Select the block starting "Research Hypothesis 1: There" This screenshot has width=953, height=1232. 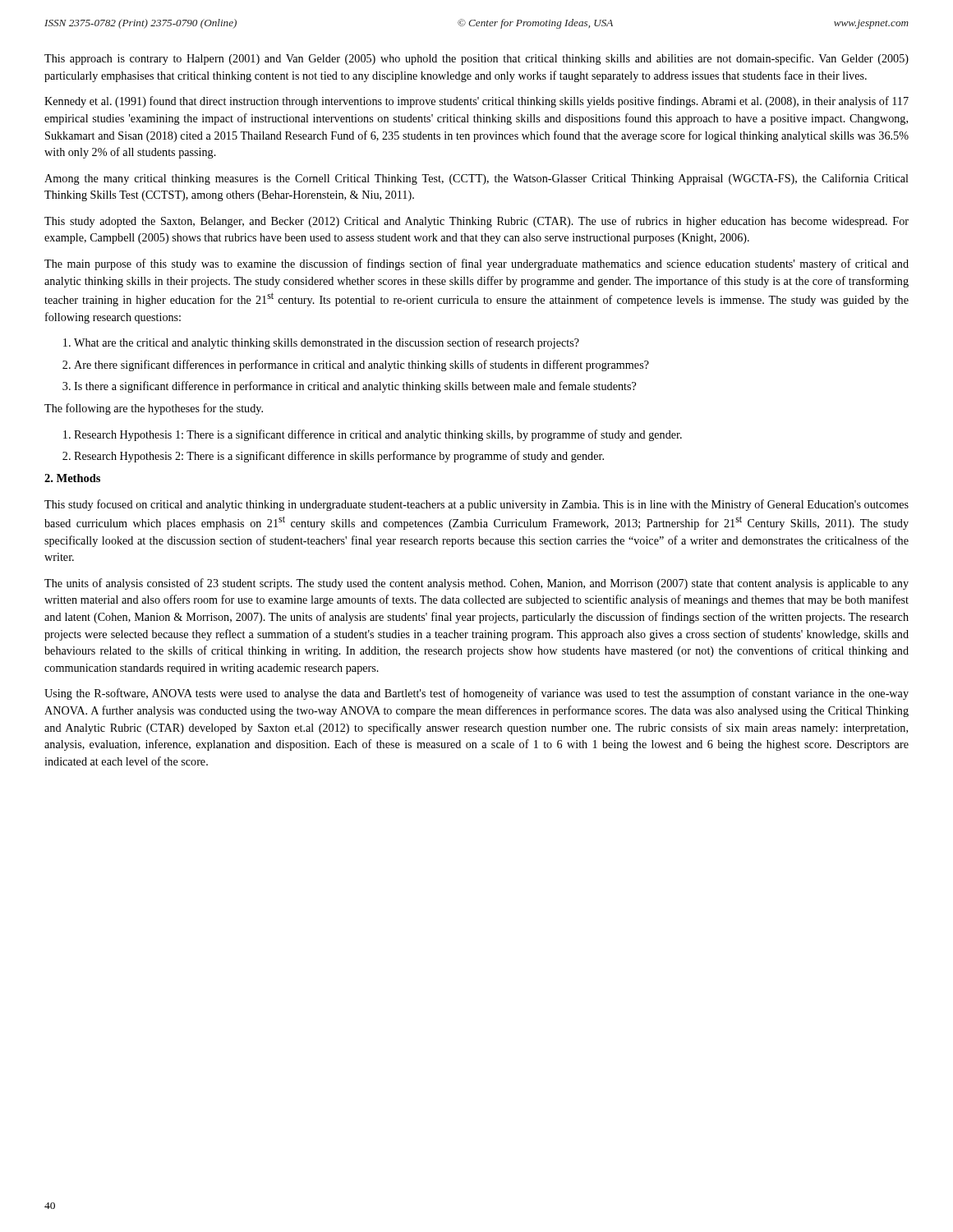pos(476,434)
